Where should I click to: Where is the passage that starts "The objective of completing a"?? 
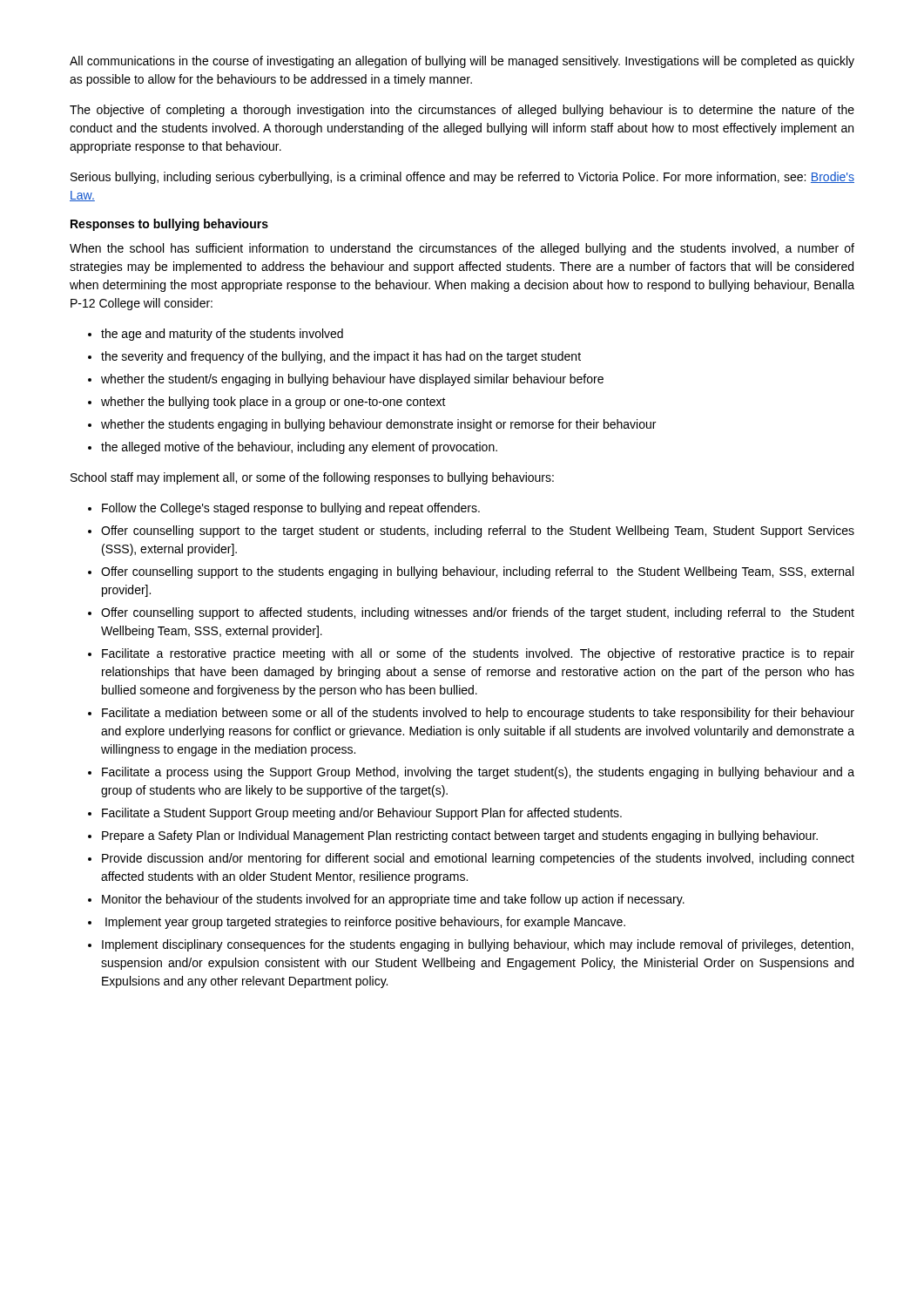[x=462, y=128]
